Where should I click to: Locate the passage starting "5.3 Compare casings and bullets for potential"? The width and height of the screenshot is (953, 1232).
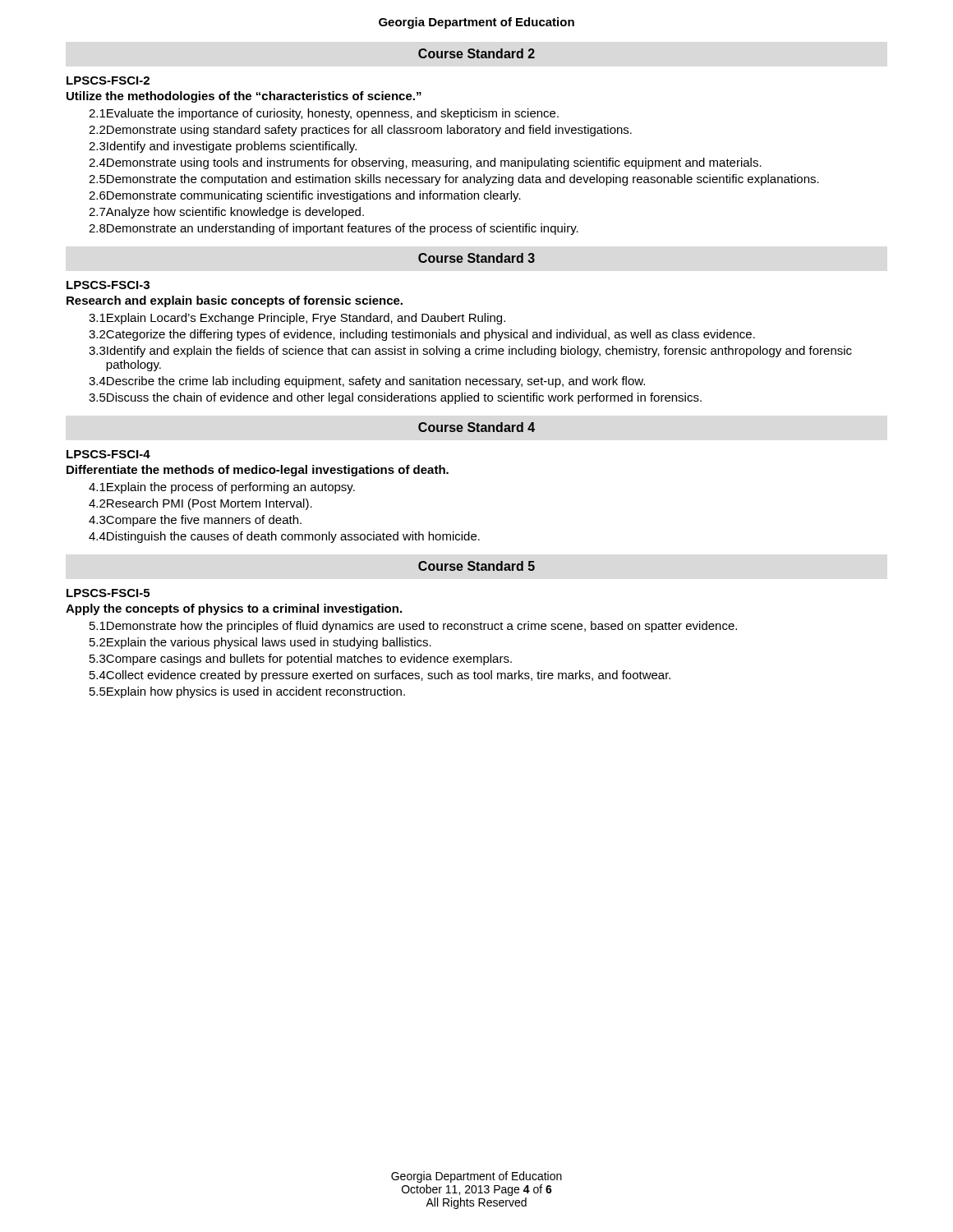(476, 658)
